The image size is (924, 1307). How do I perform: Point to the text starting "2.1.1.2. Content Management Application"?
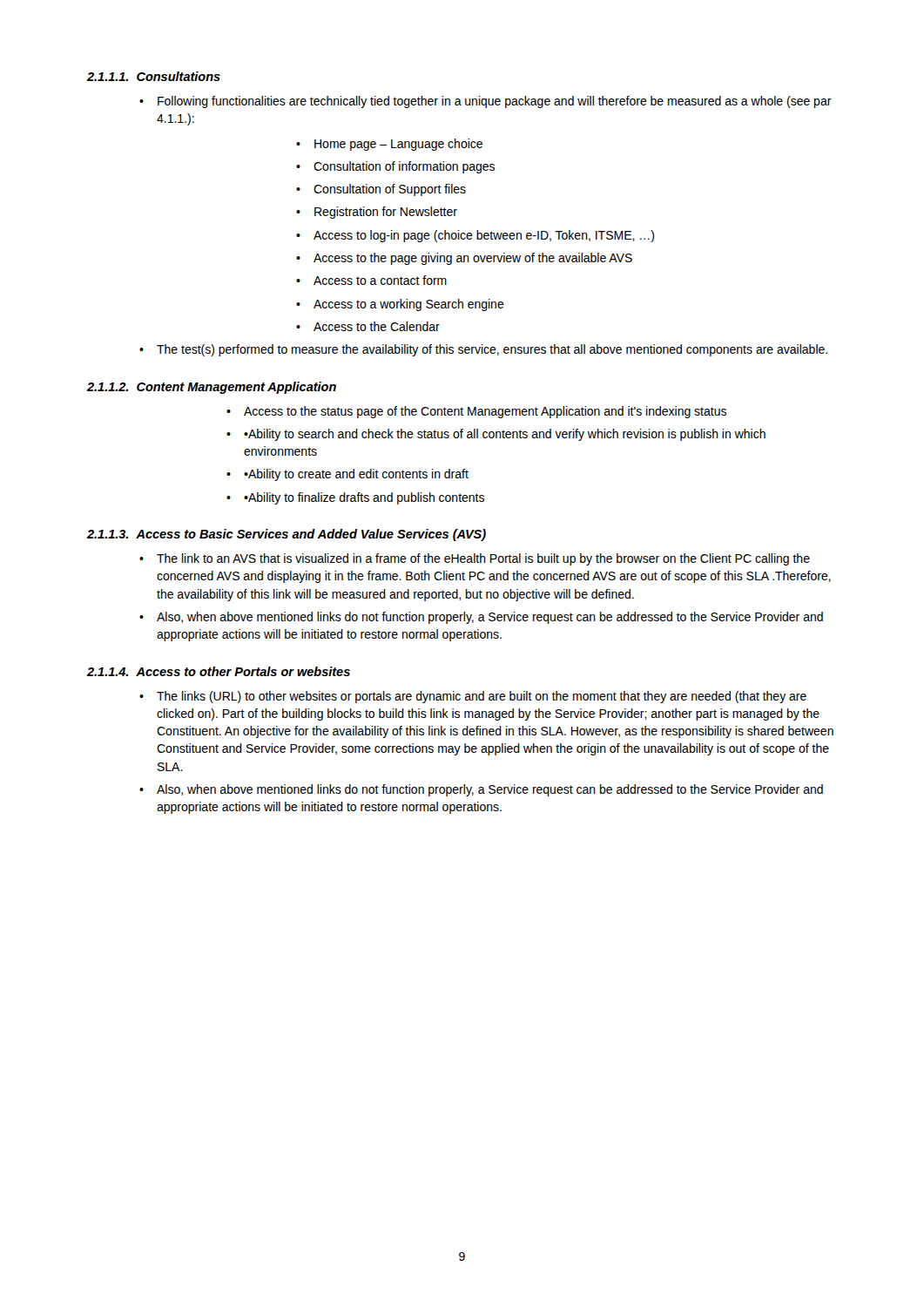pos(212,386)
